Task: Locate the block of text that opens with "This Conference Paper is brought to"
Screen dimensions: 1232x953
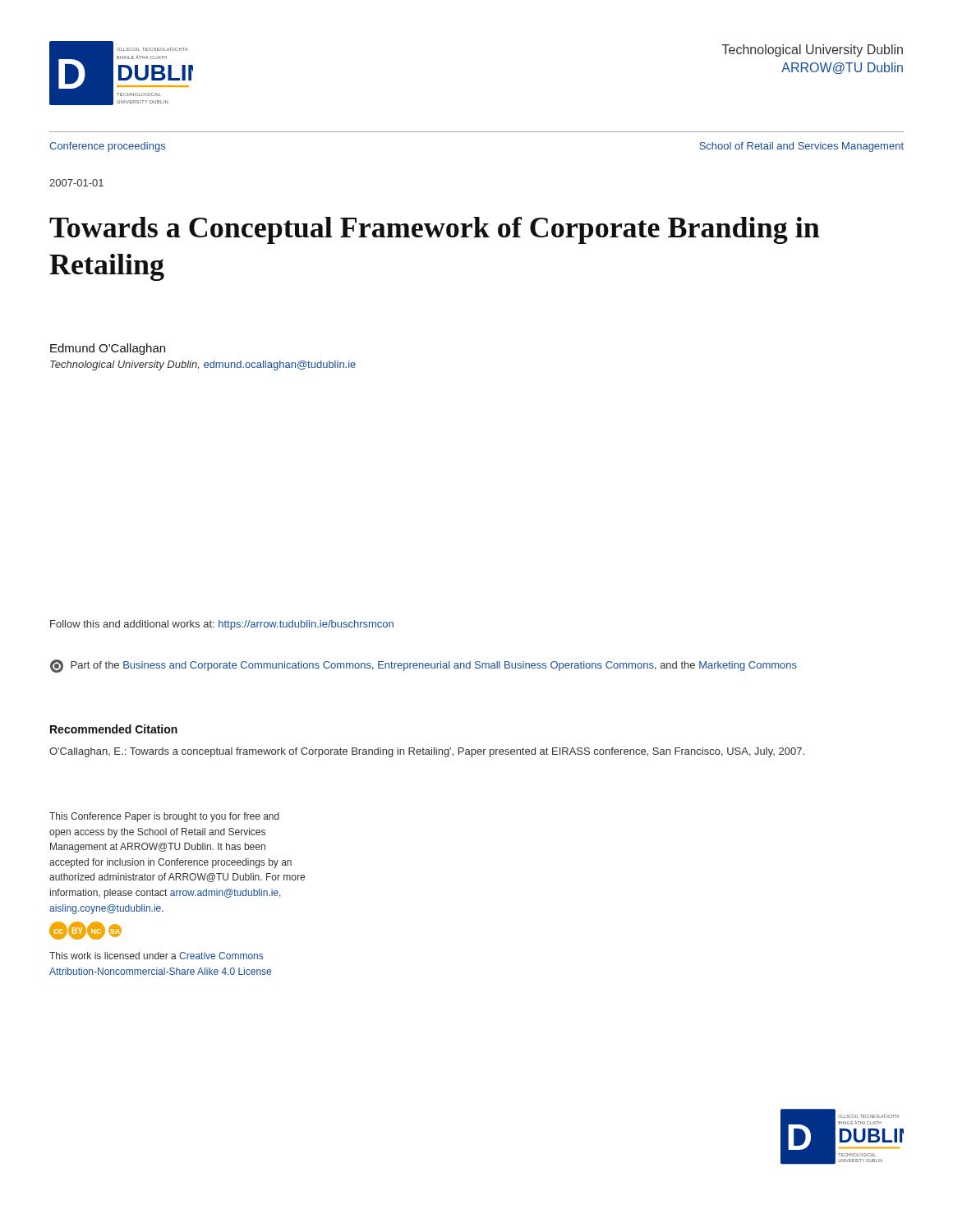Action: click(x=177, y=862)
